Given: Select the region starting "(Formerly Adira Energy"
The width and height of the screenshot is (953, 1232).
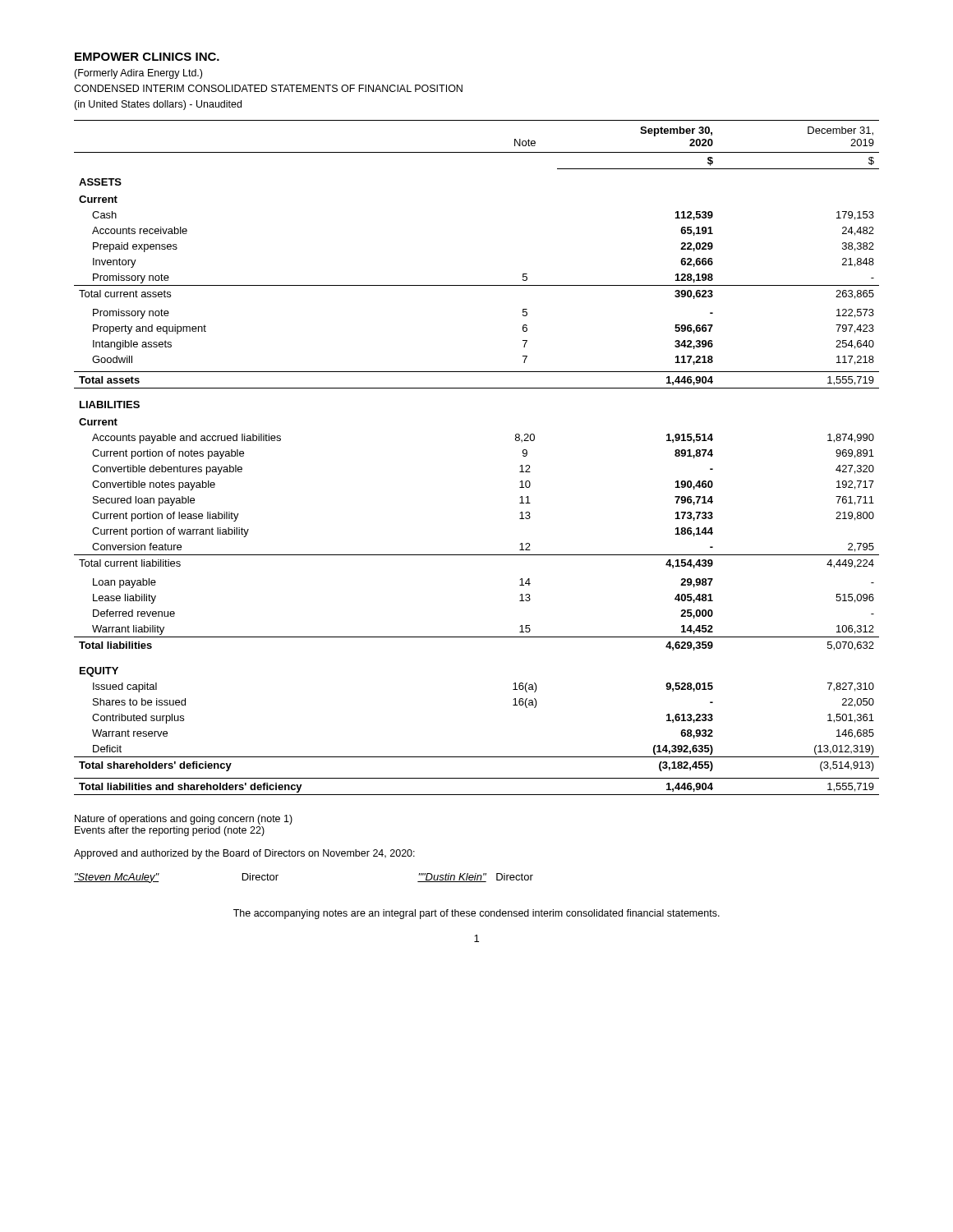Looking at the screenshot, I should [269, 89].
